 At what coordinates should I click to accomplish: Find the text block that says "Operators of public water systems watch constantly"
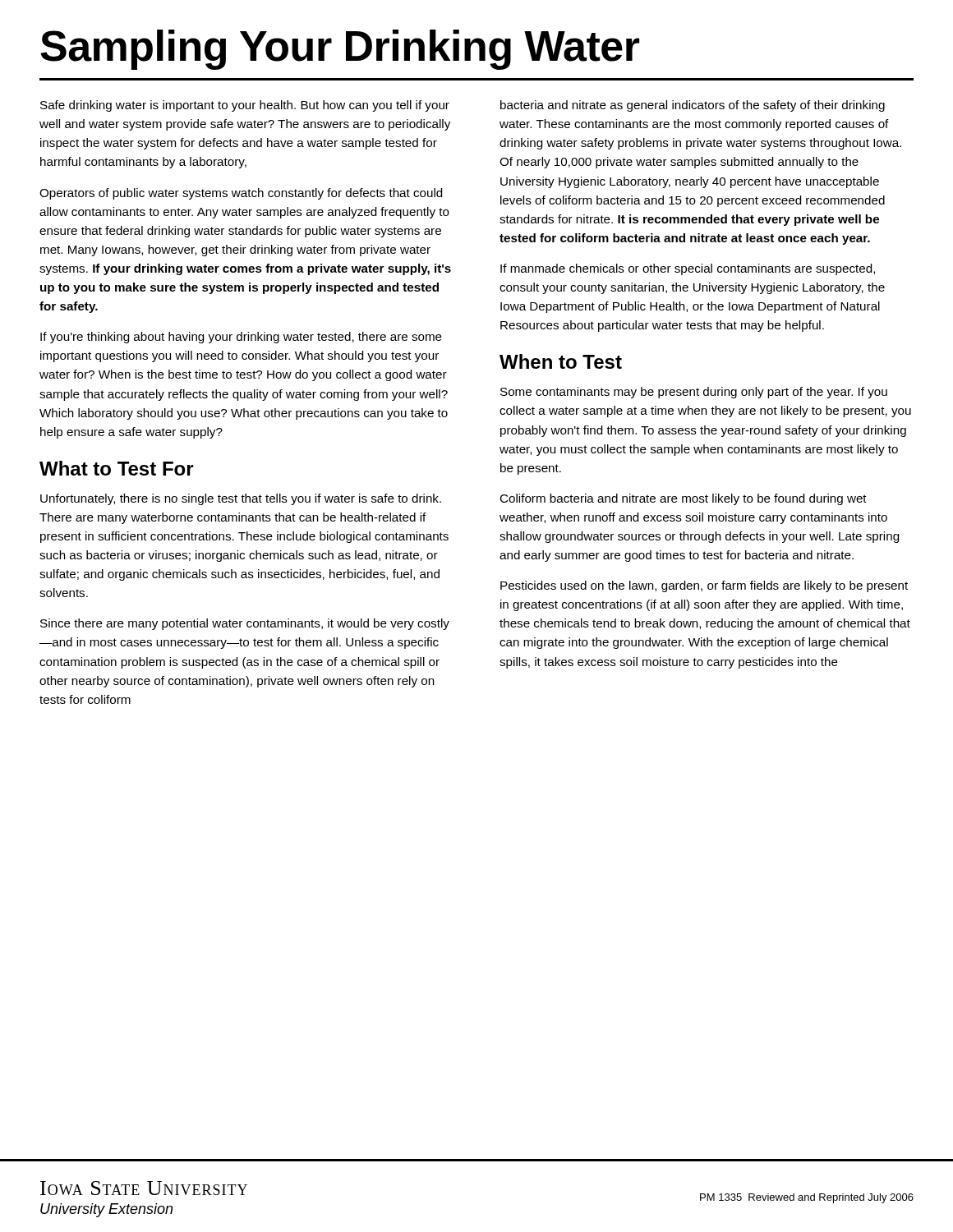click(246, 249)
